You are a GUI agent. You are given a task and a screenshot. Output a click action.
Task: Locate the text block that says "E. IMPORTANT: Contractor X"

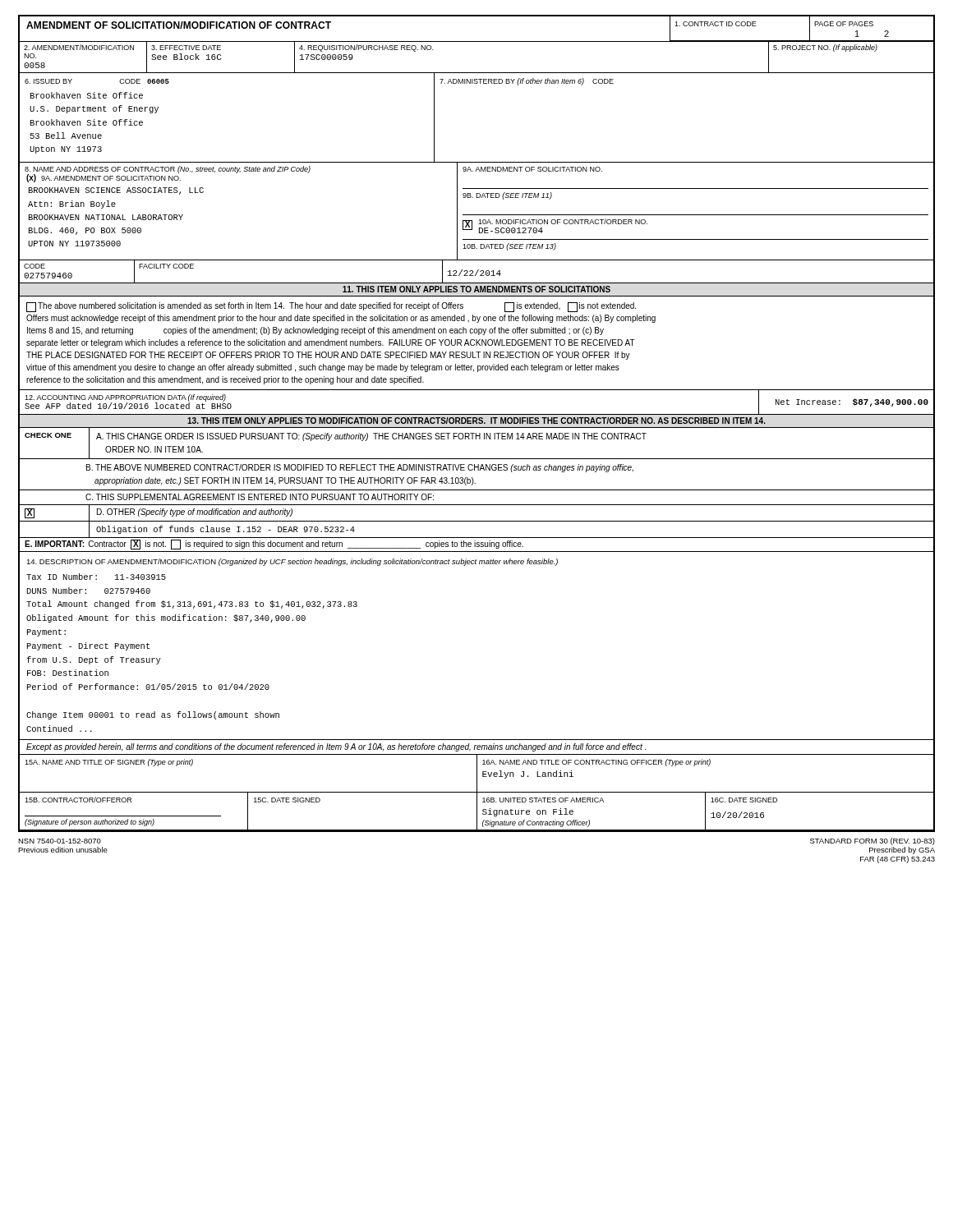click(x=274, y=544)
